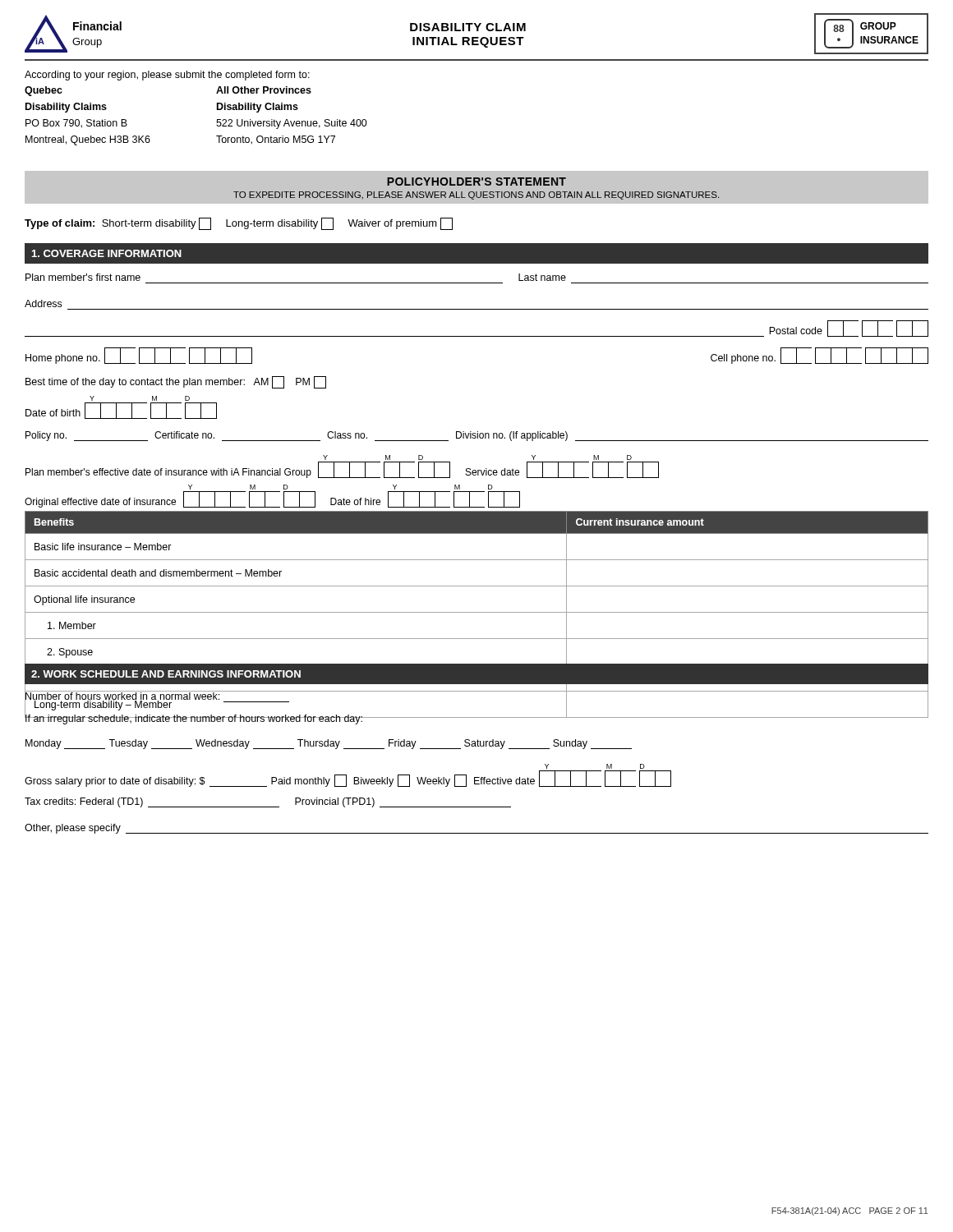Screen dimensions: 1232x953
Task: Select the table
Action: click(476, 614)
